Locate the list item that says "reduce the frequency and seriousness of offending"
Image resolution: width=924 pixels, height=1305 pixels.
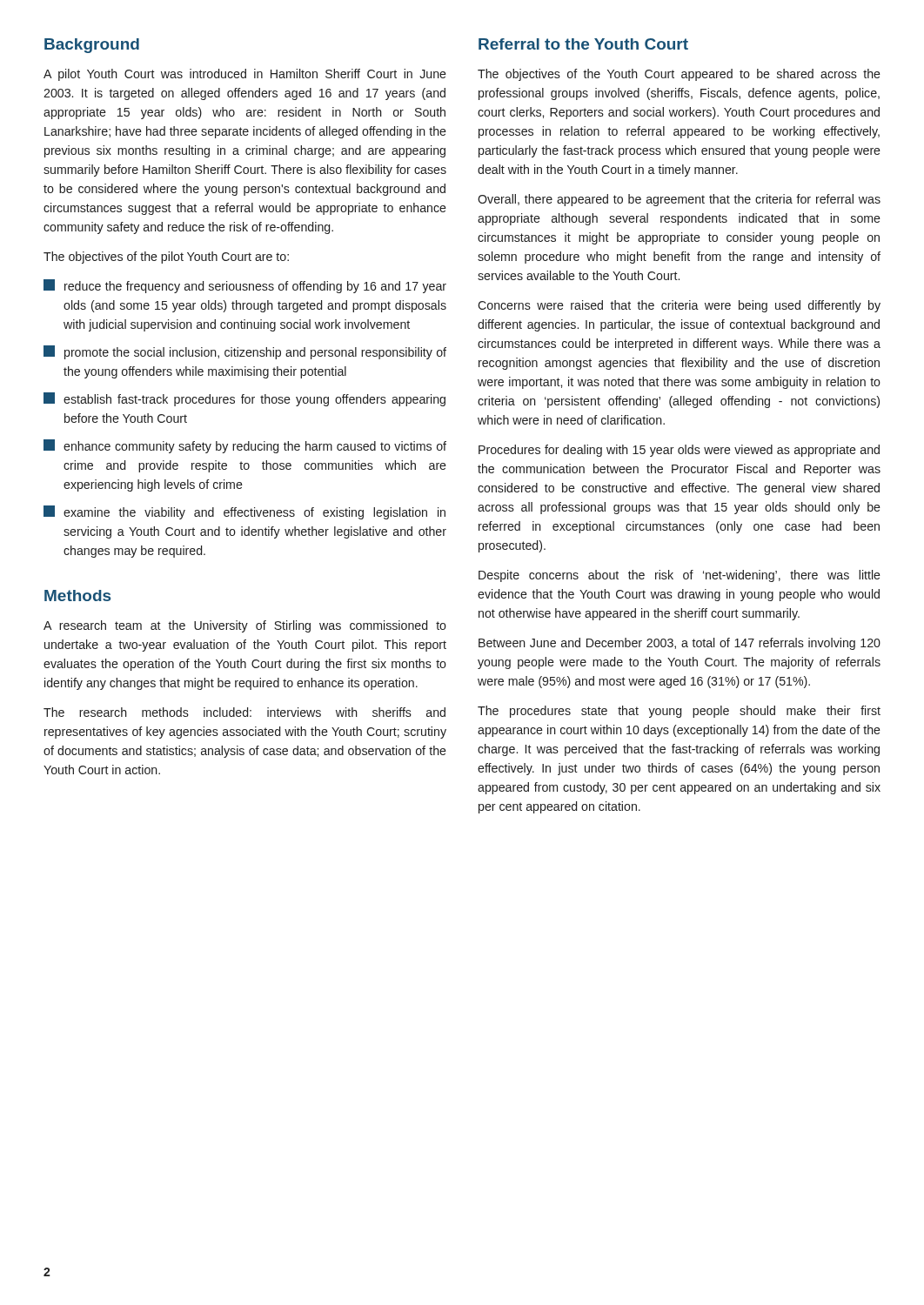point(245,305)
